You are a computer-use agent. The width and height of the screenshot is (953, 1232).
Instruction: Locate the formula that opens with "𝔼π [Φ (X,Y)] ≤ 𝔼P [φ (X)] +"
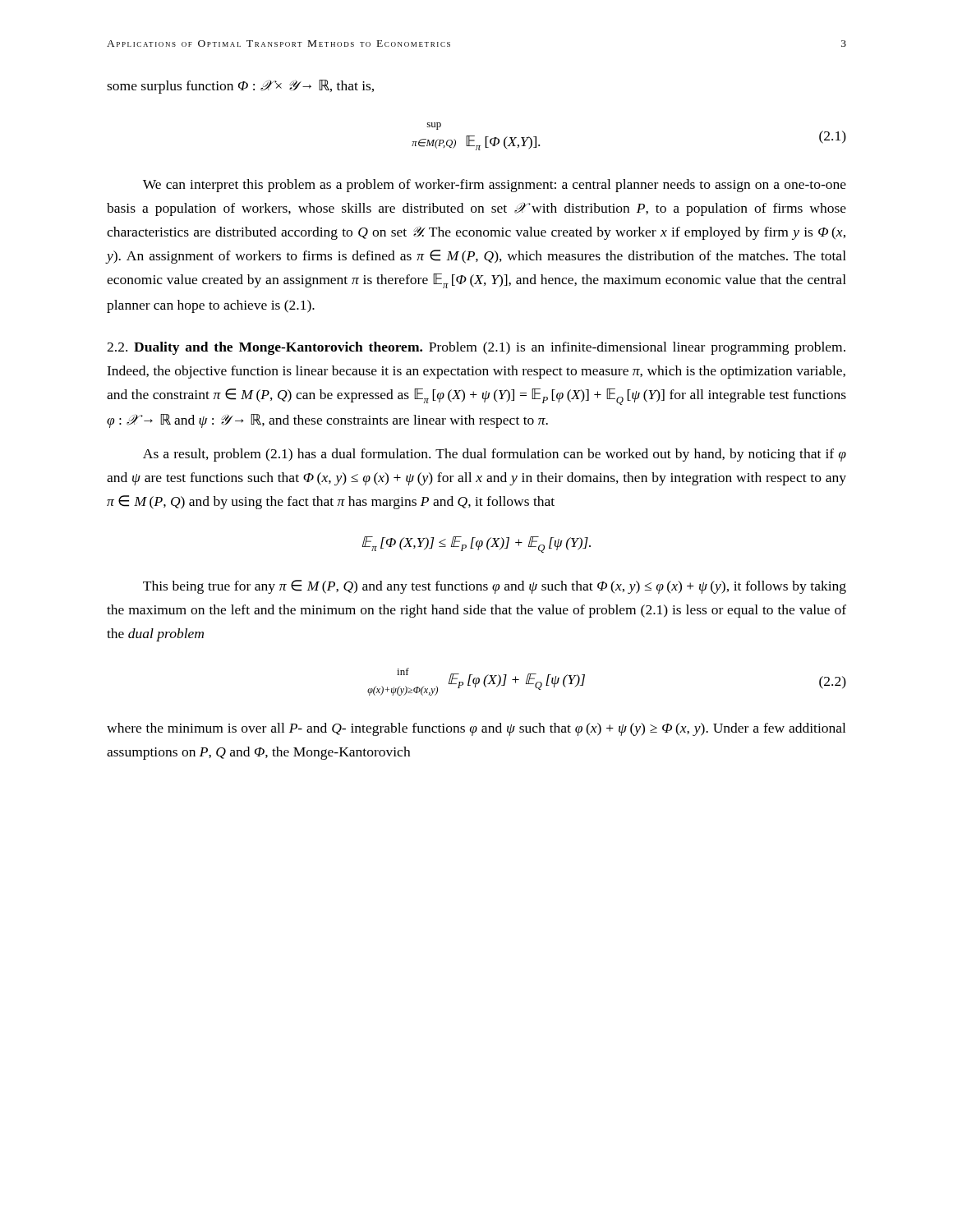tap(476, 544)
